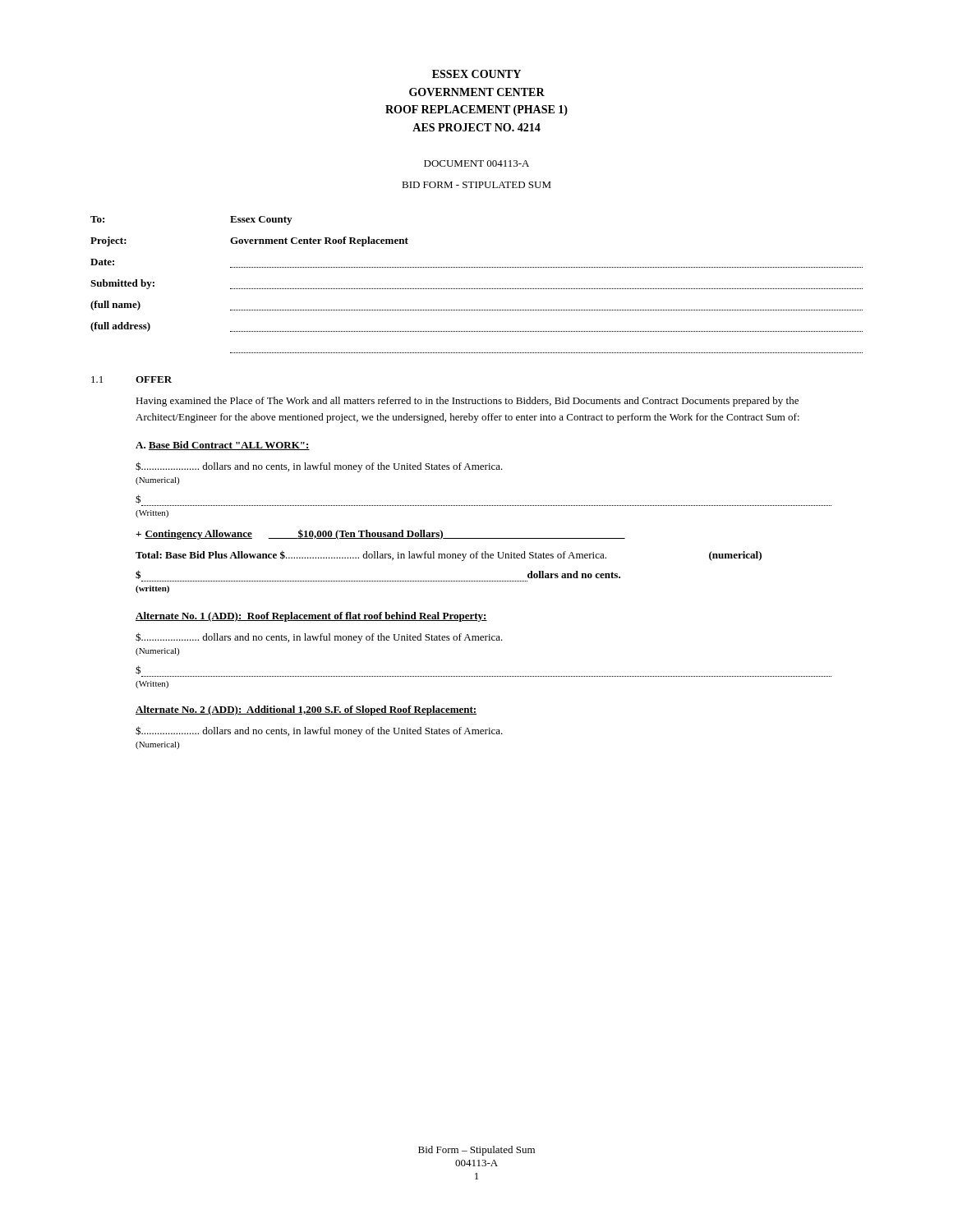Click on the passage starting "Alternate No. 1 (ADD): Roof Replacement"
The image size is (953, 1232).
(x=311, y=616)
